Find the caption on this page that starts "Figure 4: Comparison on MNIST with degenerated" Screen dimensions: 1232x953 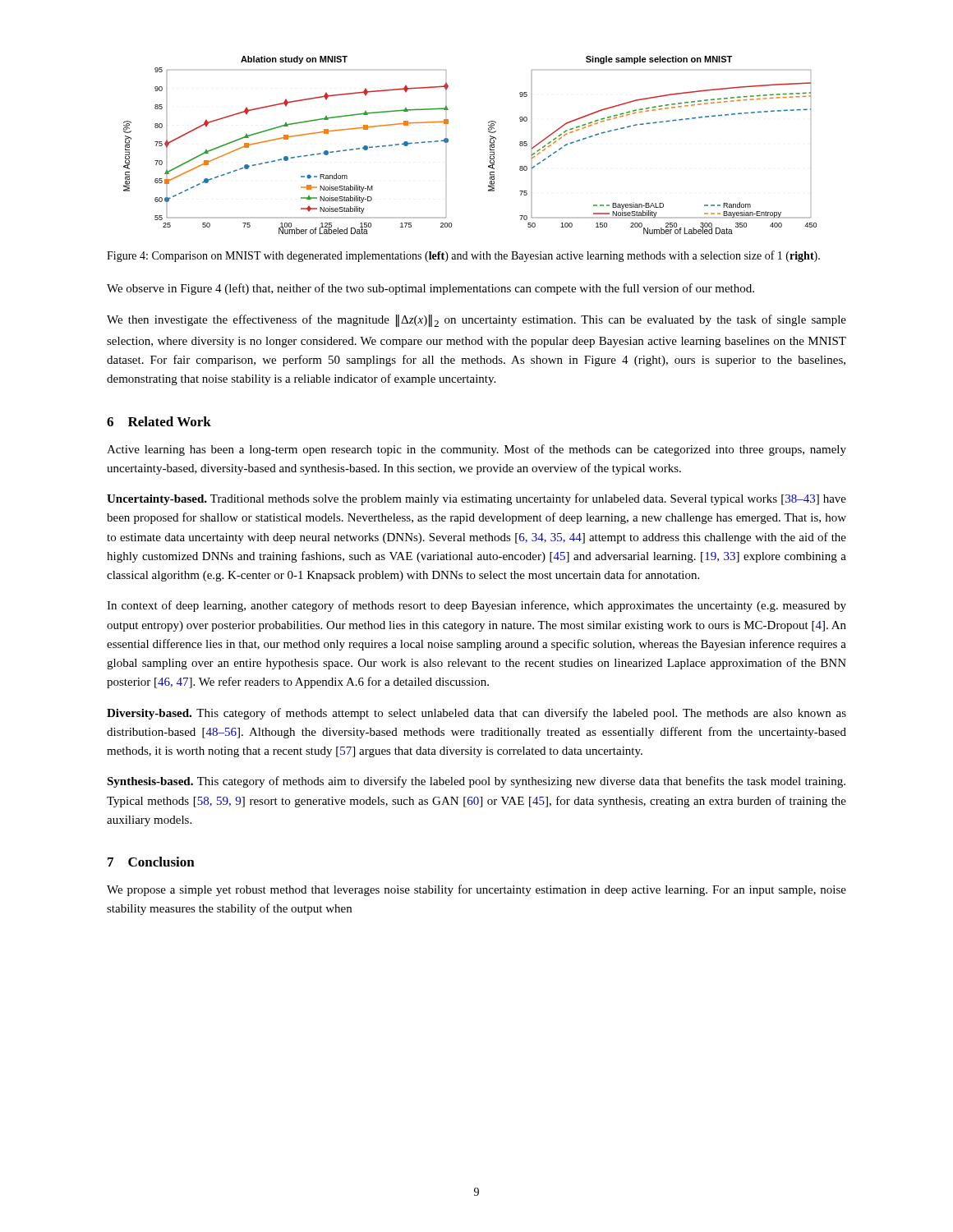[464, 256]
